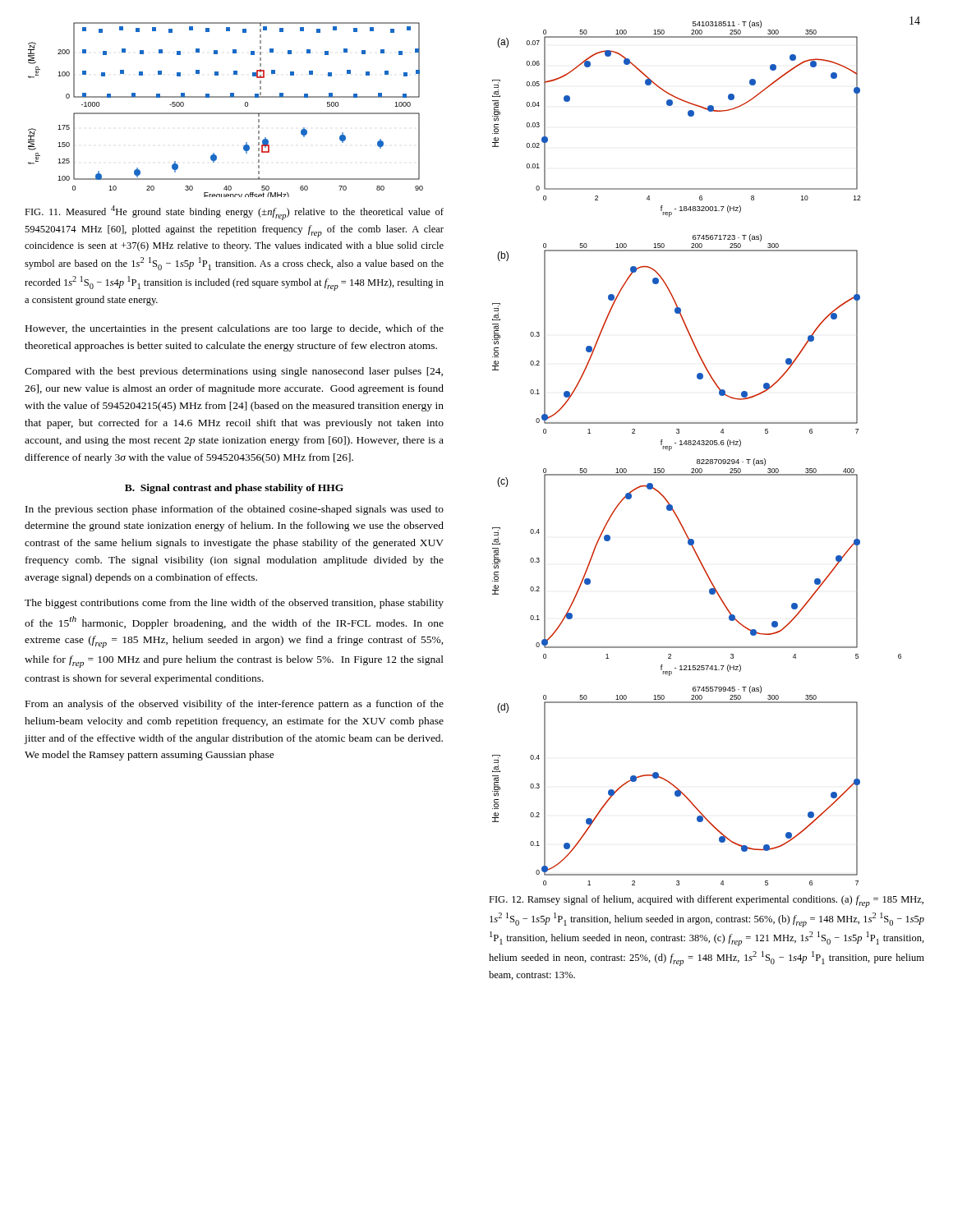This screenshot has height=1232, width=953.
Task: Point to the block beginning "The biggest contributions come from the line width"
Action: point(234,640)
